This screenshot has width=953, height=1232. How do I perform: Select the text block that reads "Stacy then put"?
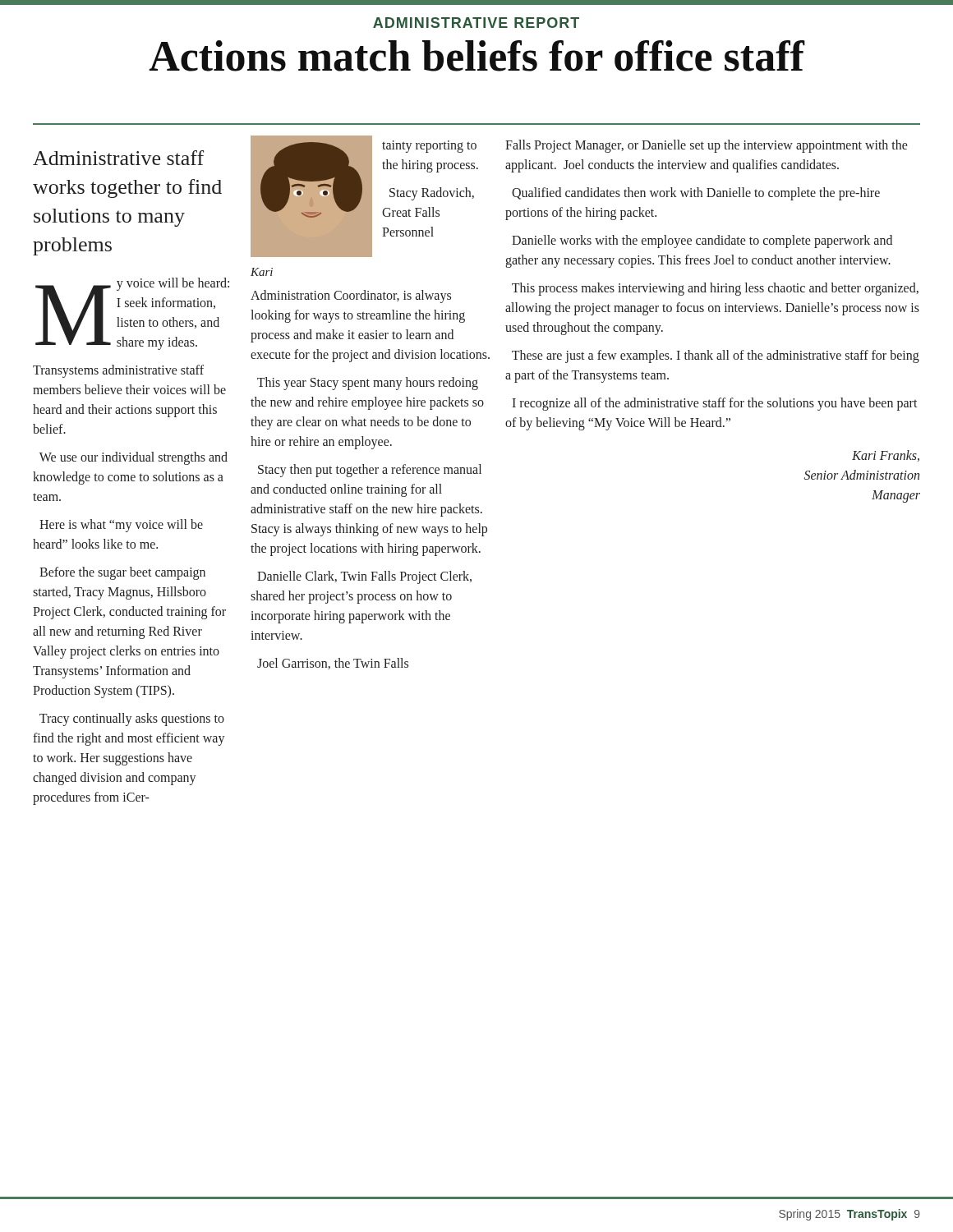pyautogui.click(x=369, y=509)
